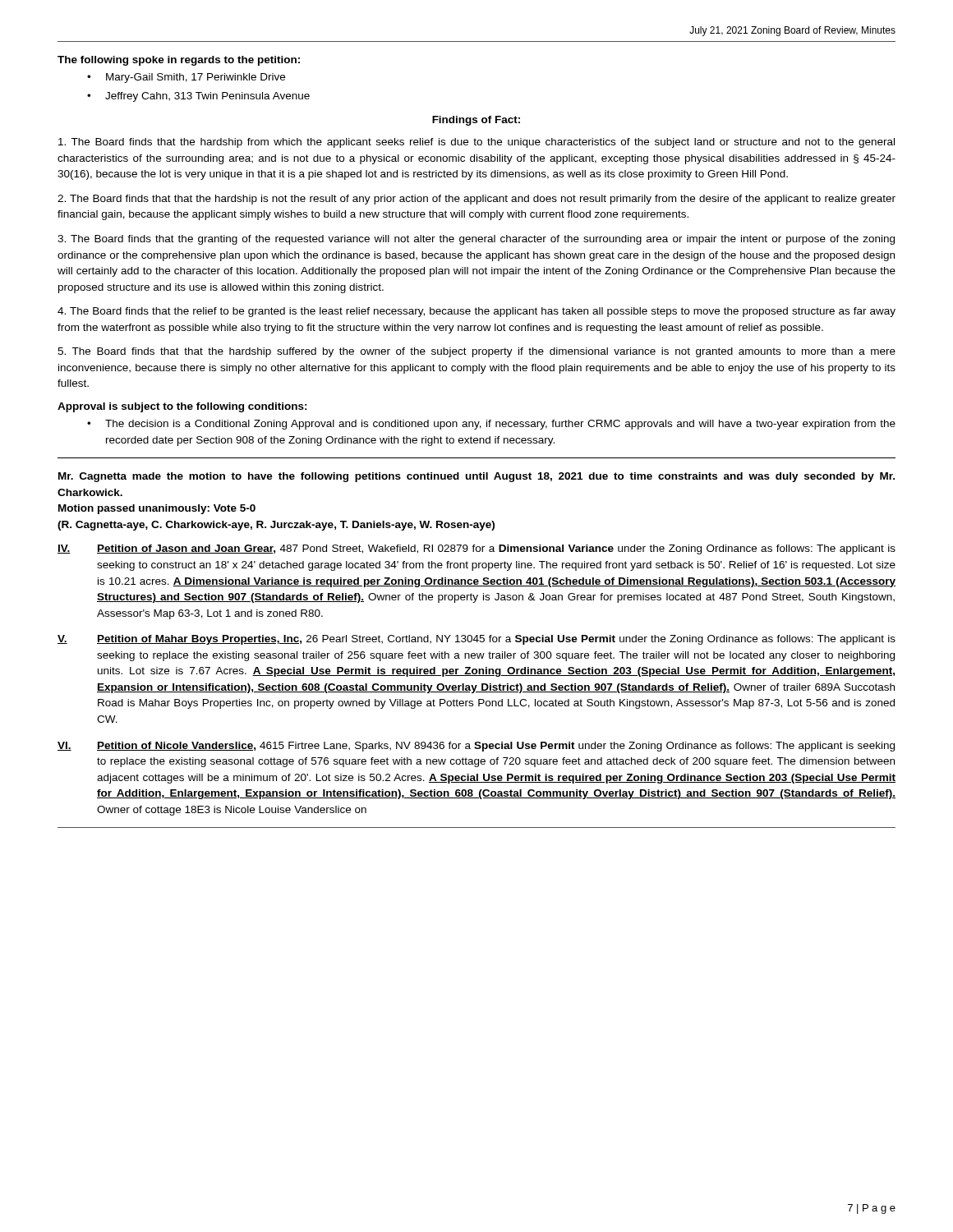This screenshot has height=1232, width=953.
Task: Select the element starting "The Board finds that the hardship"
Action: point(476,158)
